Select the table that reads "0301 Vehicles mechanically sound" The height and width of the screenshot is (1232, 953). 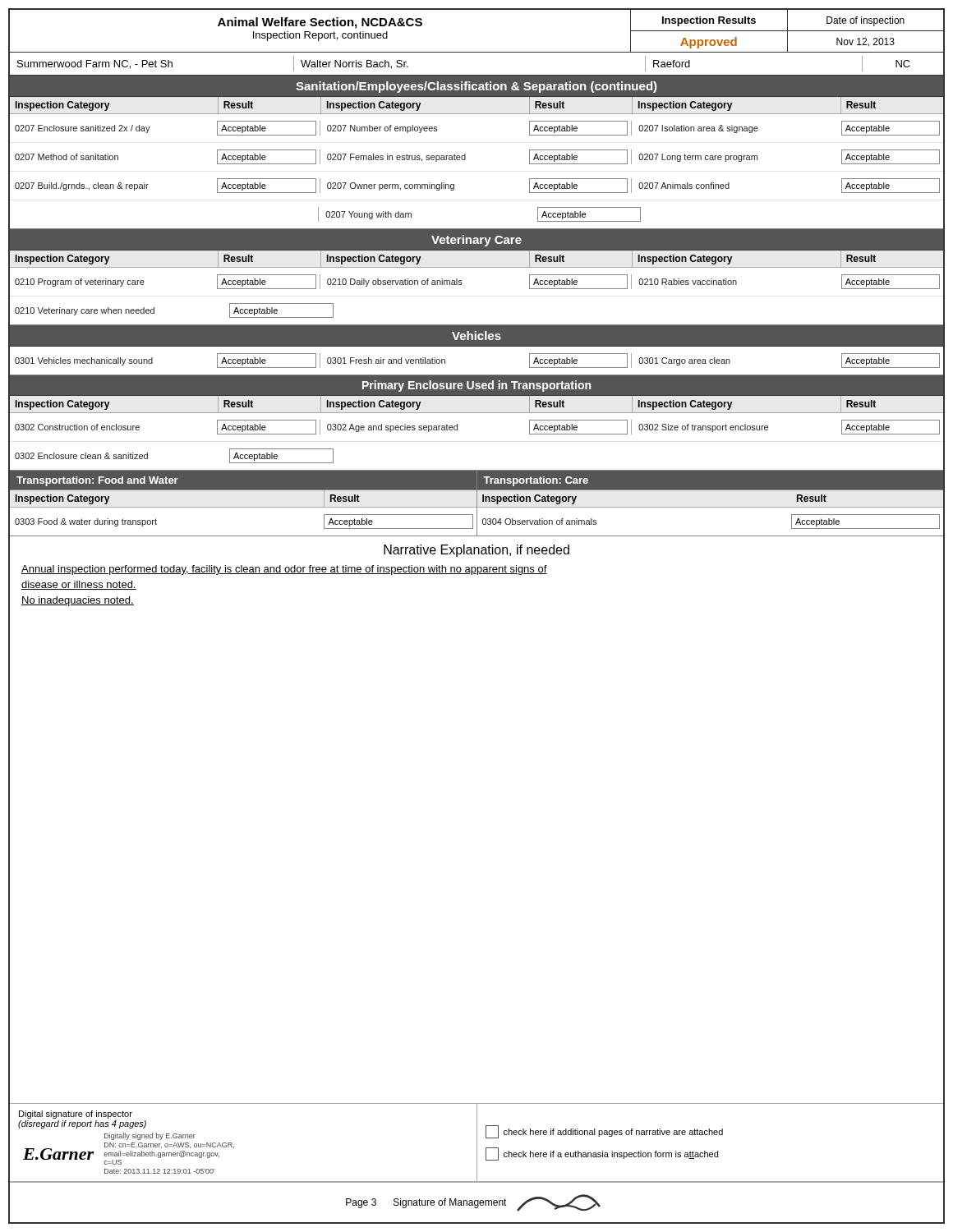pyautogui.click(x=476, y=361)
